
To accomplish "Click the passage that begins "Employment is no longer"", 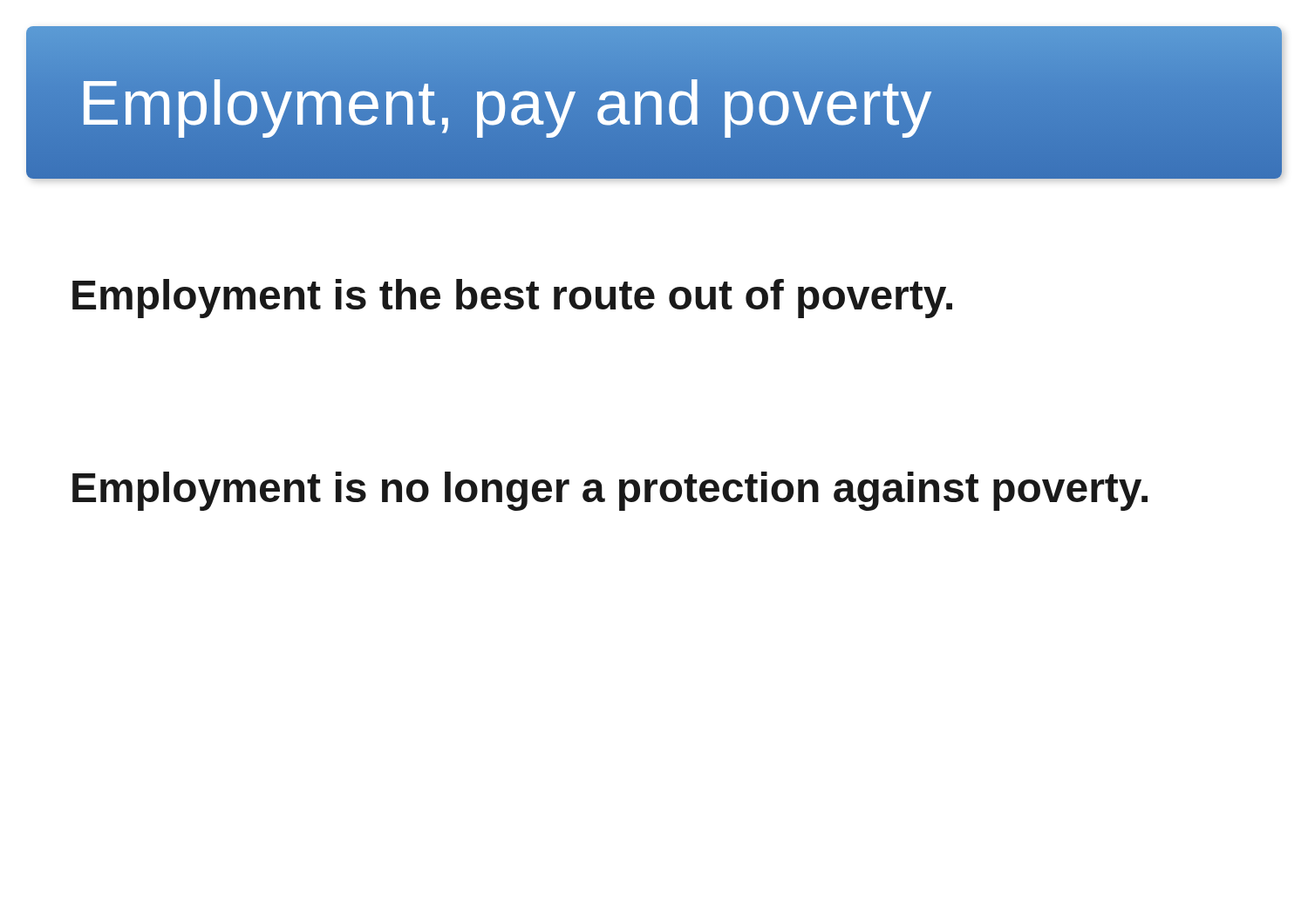I will point(654,488).
